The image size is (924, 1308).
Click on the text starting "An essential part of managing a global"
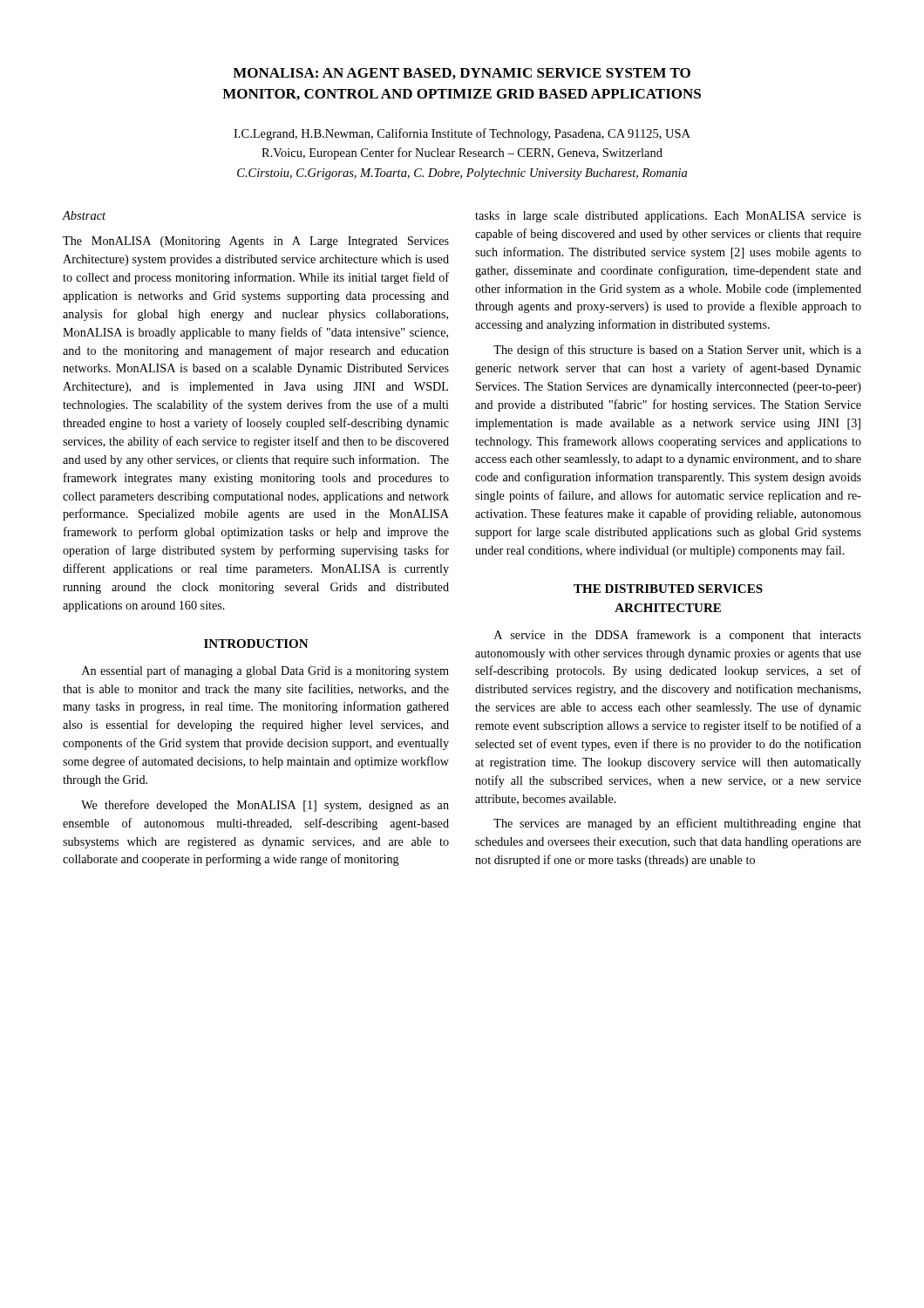point(256,765)
